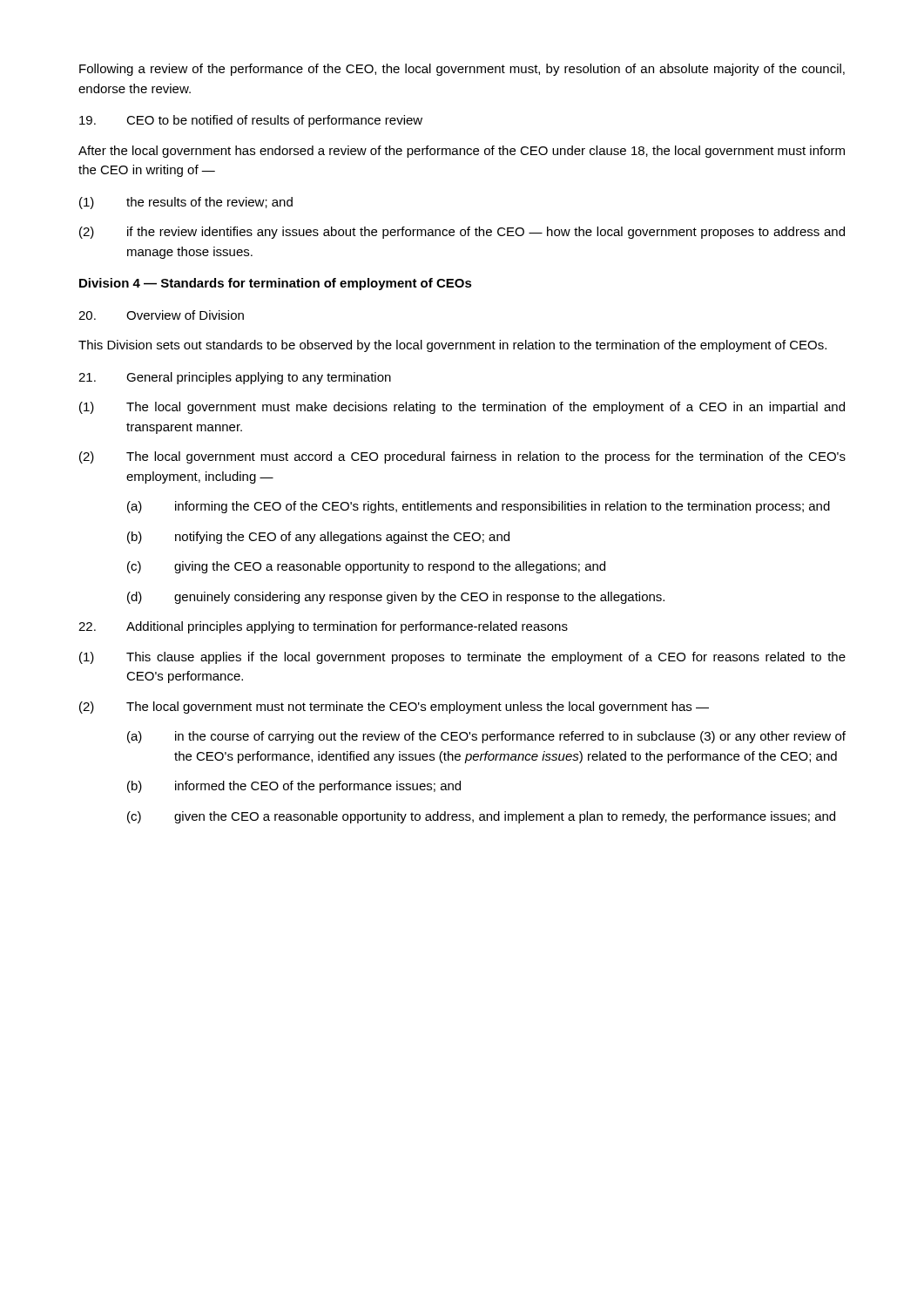Viewport: 924px width, 1307px height.
Task: Click on the passage starting "(a) in the course of carrying out"
Action: [x=486, y=746]
